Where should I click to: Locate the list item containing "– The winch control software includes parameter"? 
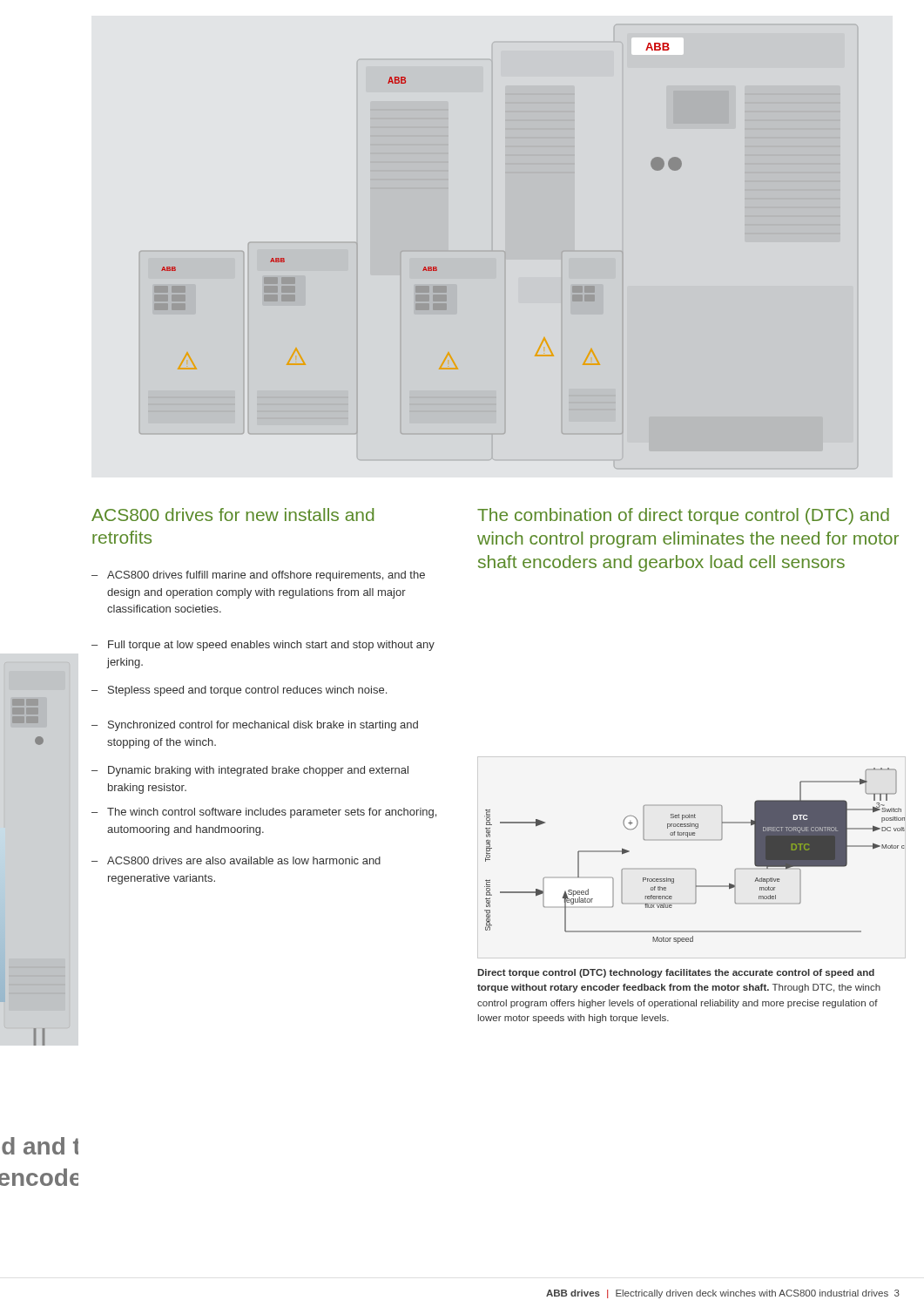(266, 820)
